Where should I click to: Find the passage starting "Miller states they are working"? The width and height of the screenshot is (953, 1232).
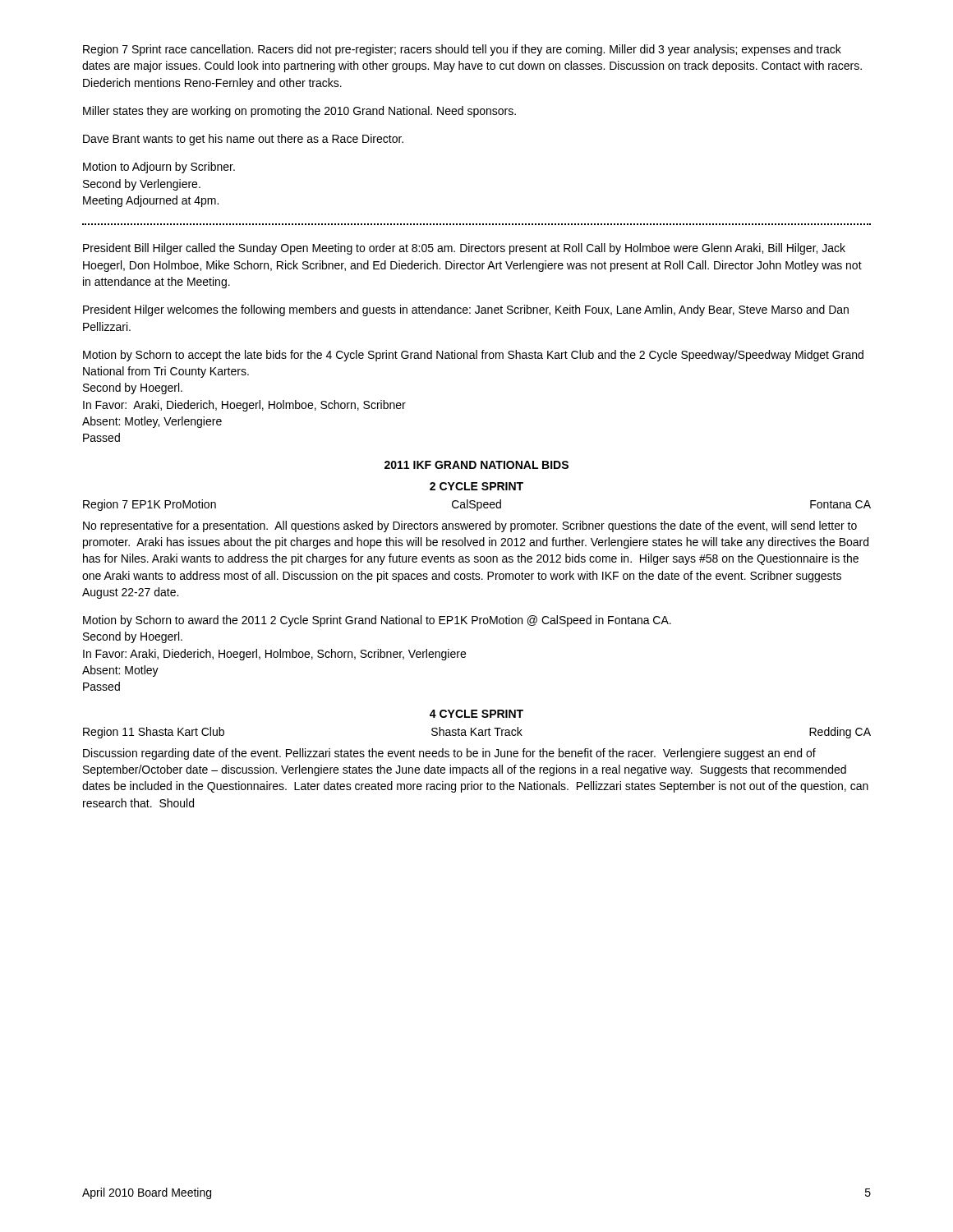pyautogui.click(x=300, y=111)
